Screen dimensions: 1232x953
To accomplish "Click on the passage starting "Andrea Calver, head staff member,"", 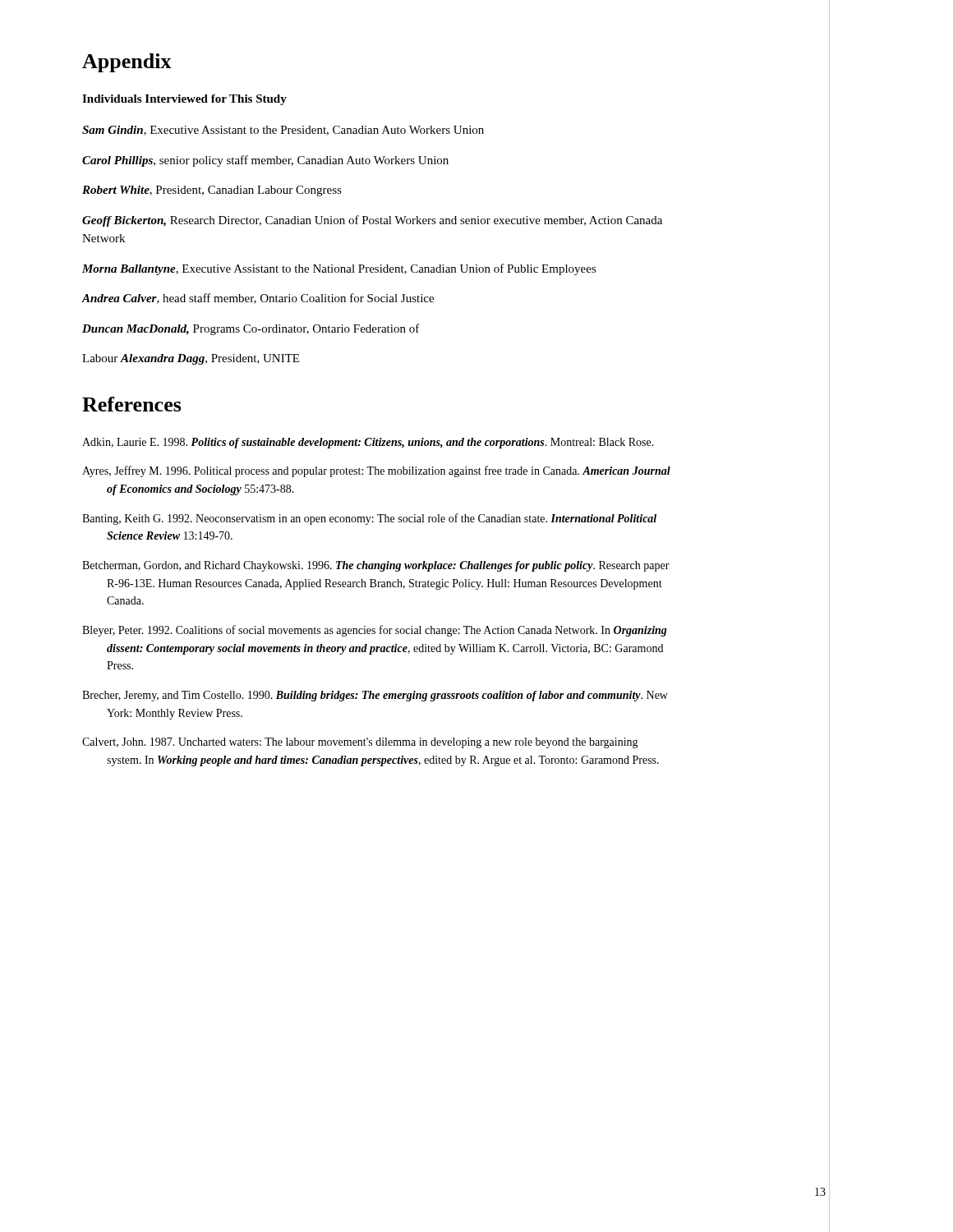I will [378, 298].
